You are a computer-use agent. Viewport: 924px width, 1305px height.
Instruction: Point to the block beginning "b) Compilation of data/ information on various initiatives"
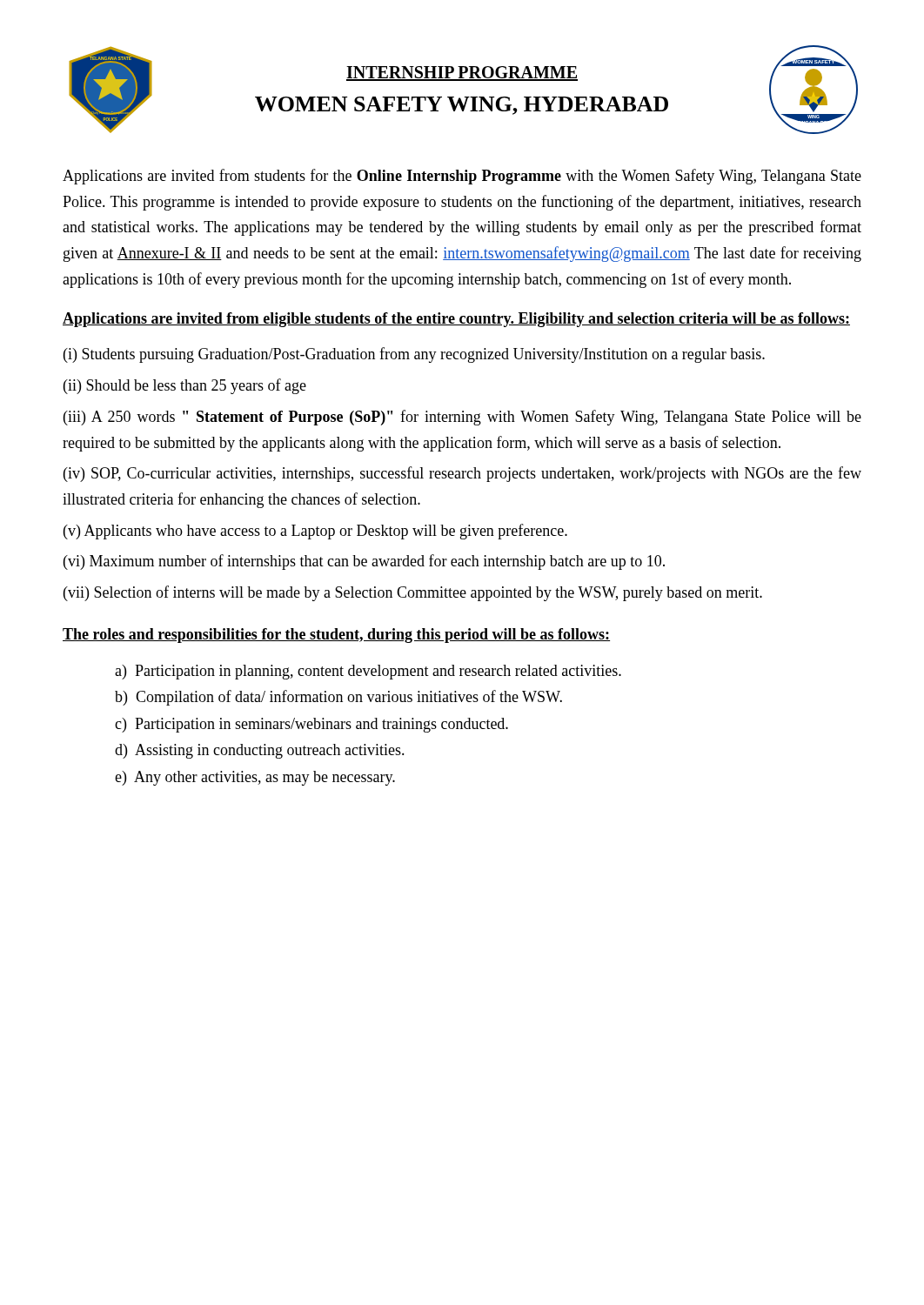[339, 697]
